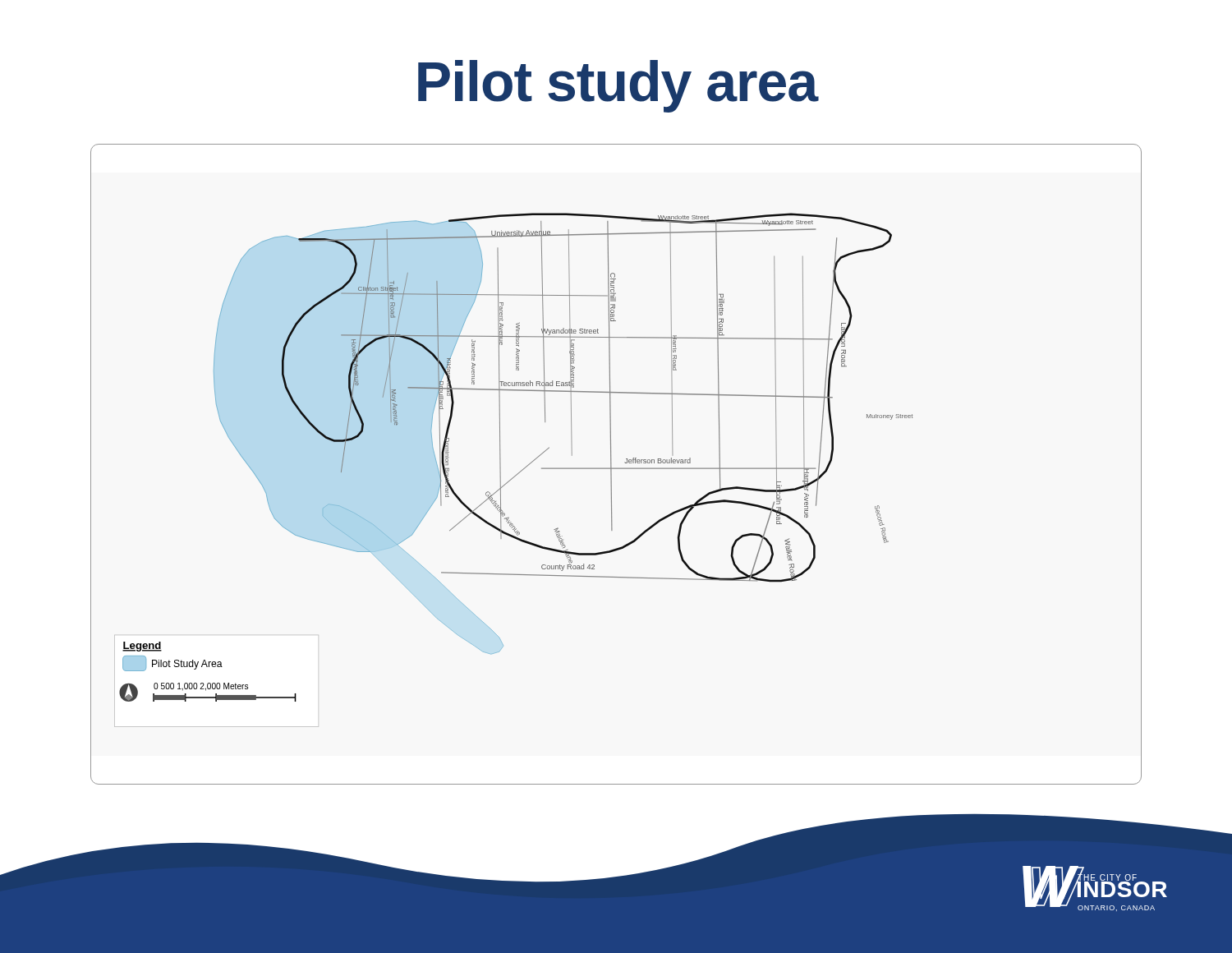Point to the region starting "Pilot study area"

click(616, 81)
